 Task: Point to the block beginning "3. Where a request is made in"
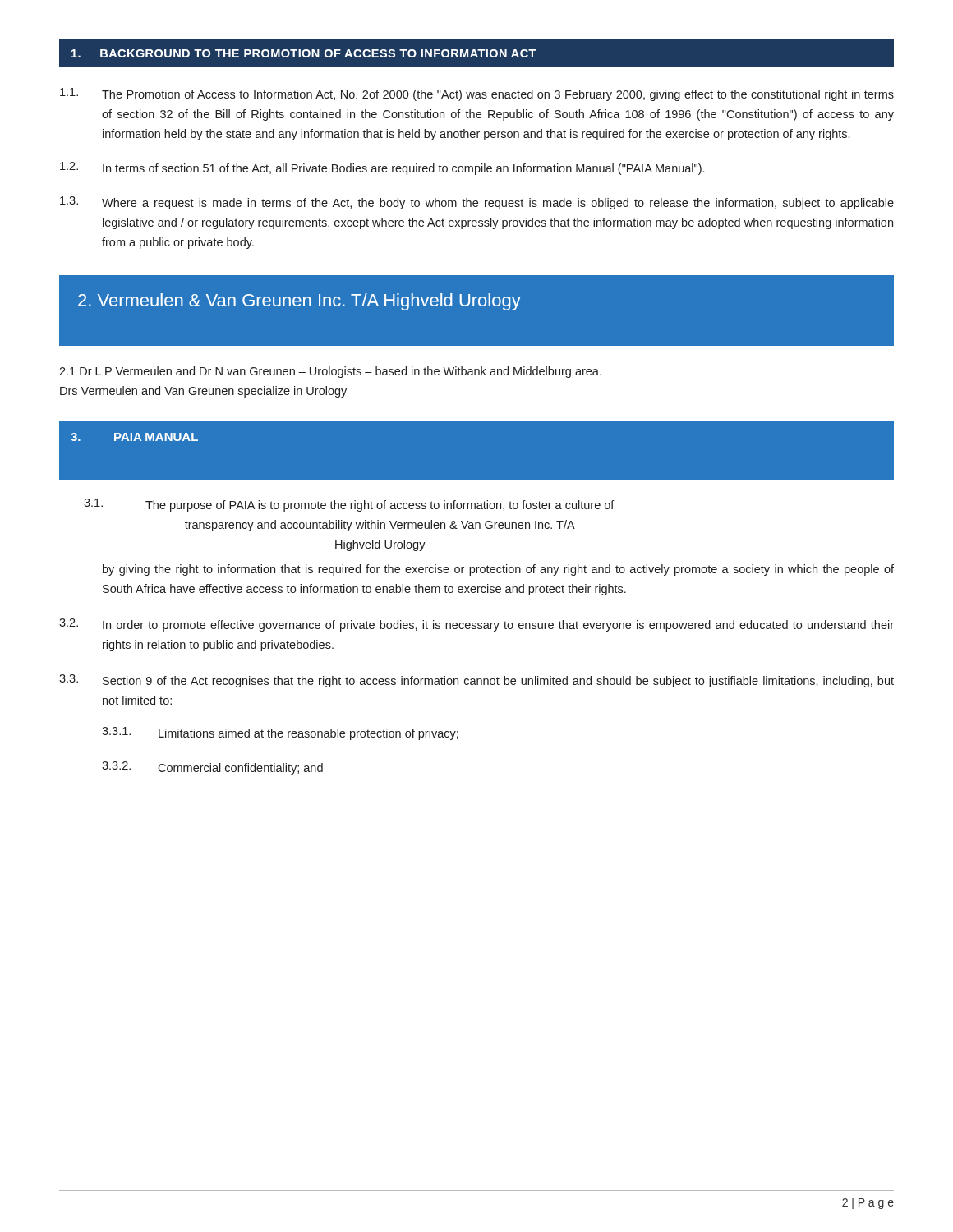[x=476, y=223]
